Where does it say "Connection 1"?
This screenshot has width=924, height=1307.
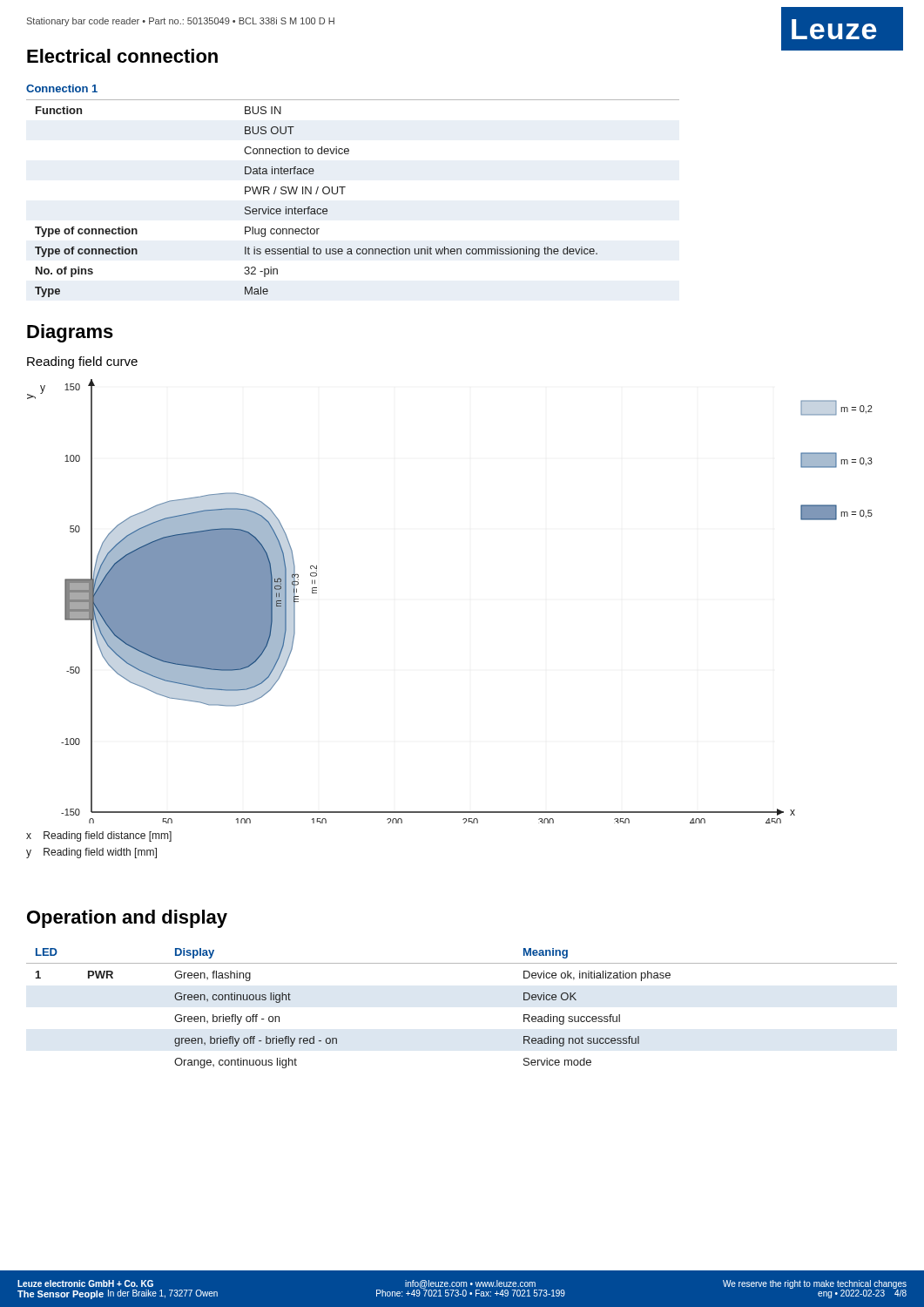[x=62, y=88]
